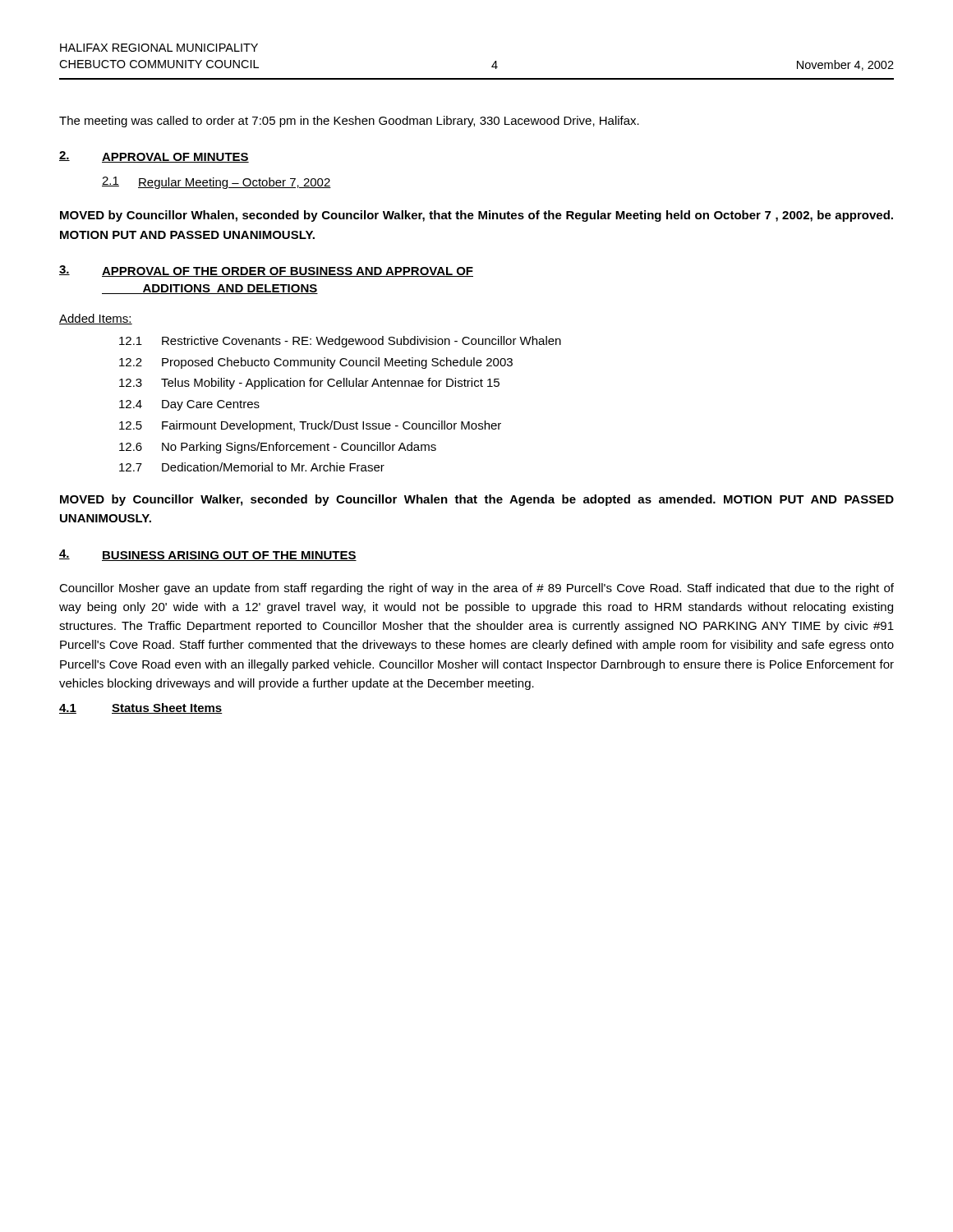Point to the text starting "12.3 Telus Mobility - Application for"
Screen dimensions: 1232x953
click(x=506, y=383)
